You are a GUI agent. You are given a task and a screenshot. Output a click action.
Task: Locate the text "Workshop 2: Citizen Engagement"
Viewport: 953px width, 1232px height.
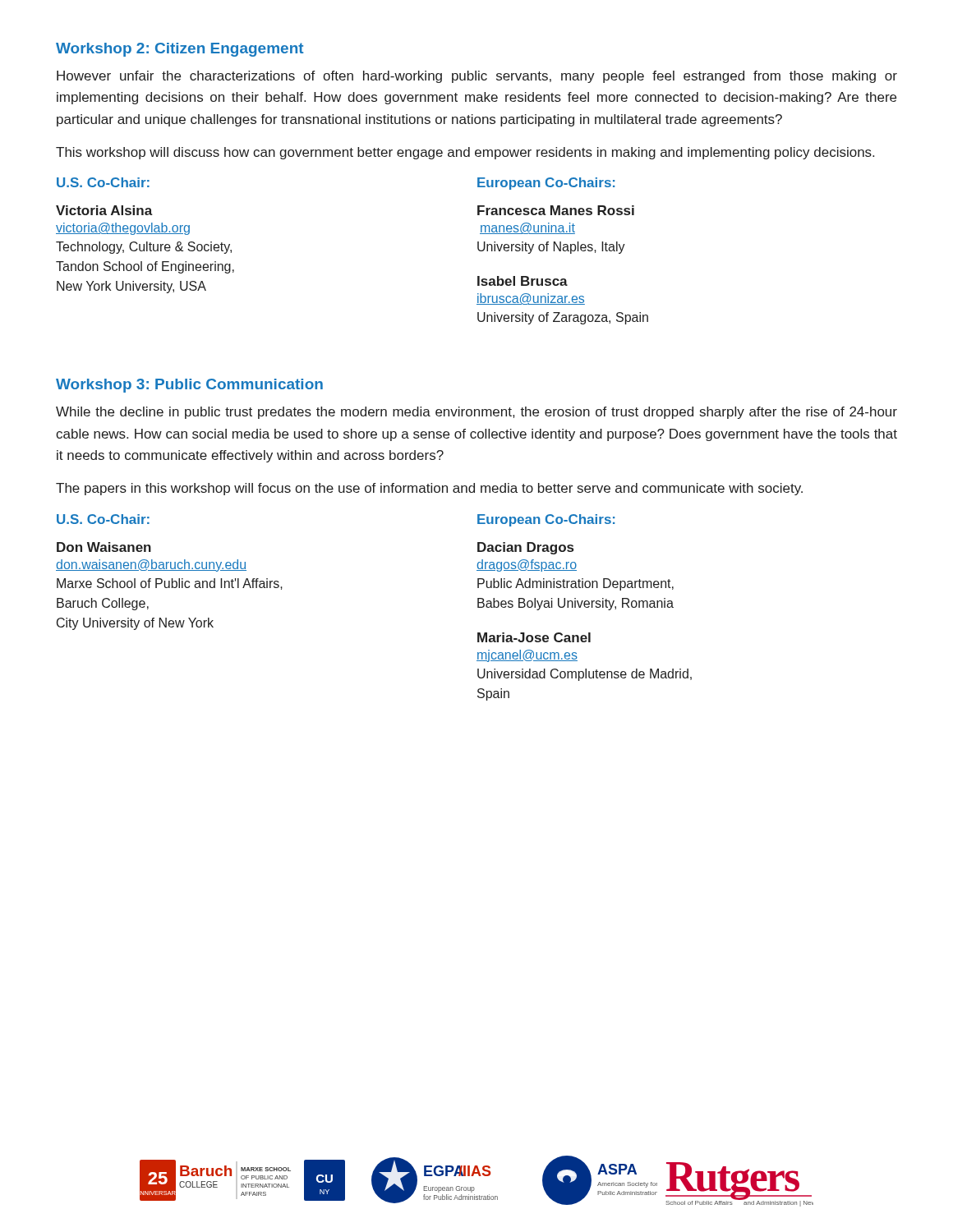click(180, 48)
